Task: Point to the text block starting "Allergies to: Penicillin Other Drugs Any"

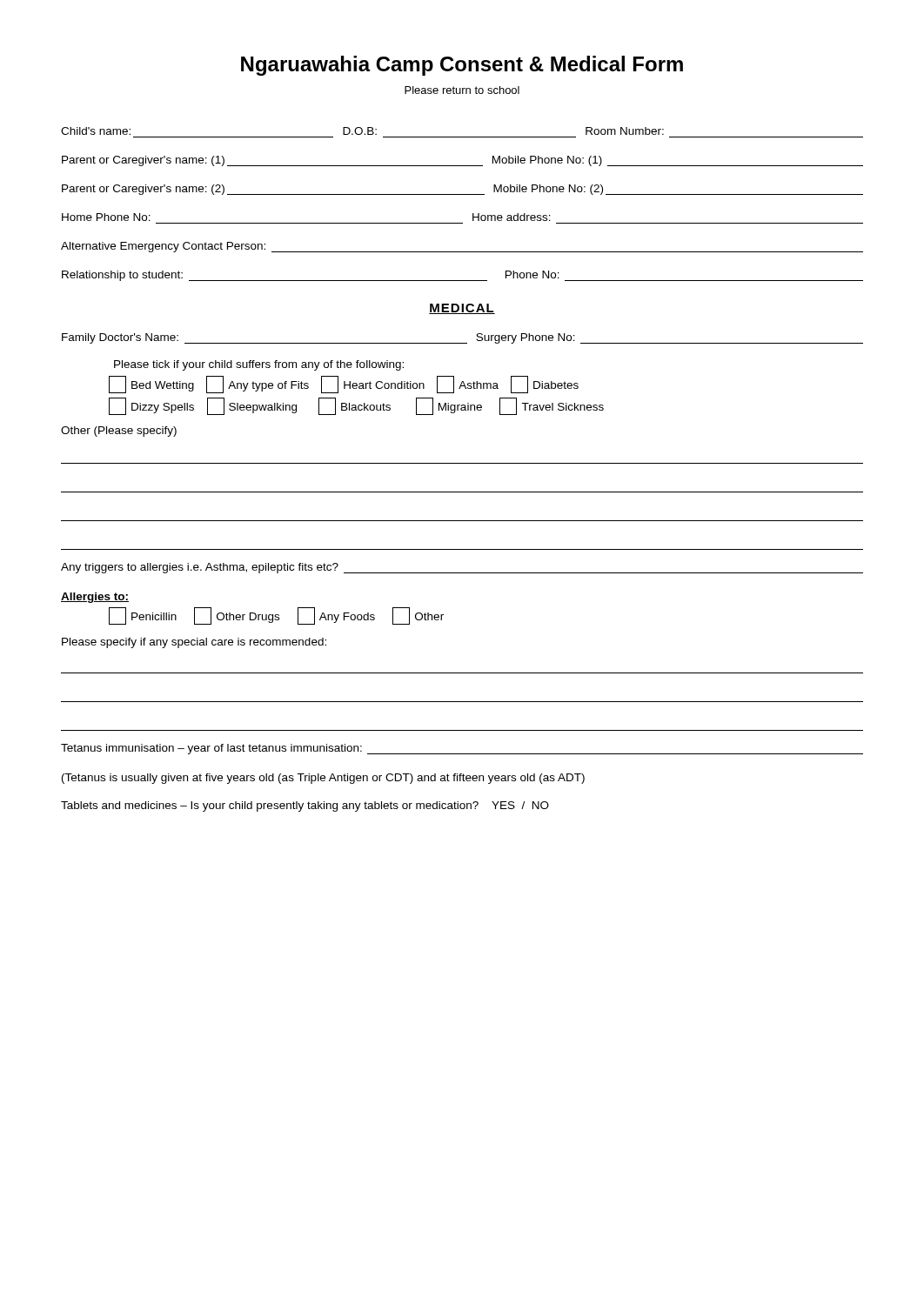Action: [x=95, y=598]
